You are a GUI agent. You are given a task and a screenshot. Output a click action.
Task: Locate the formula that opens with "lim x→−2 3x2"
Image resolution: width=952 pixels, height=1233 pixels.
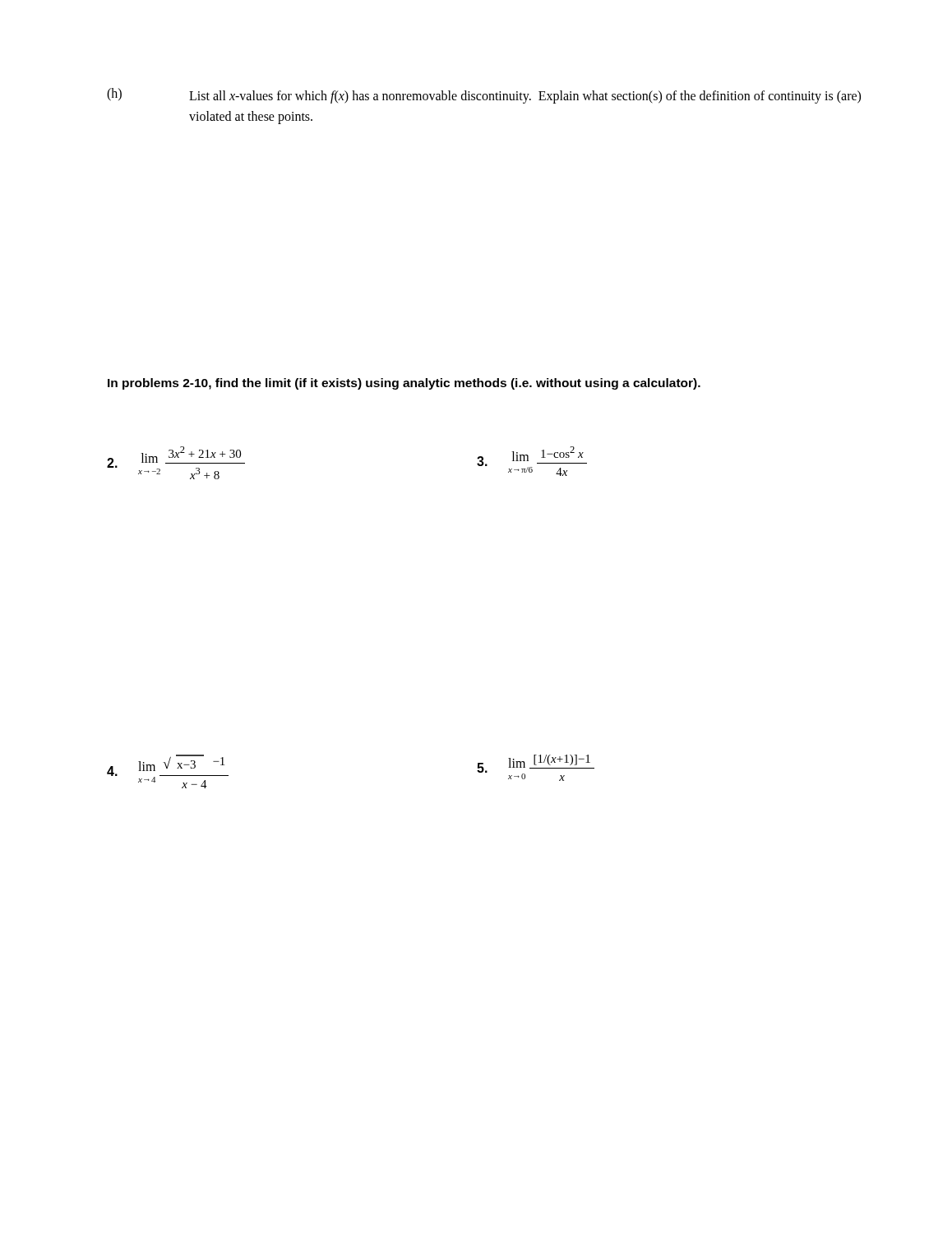(x=176, y=463)
